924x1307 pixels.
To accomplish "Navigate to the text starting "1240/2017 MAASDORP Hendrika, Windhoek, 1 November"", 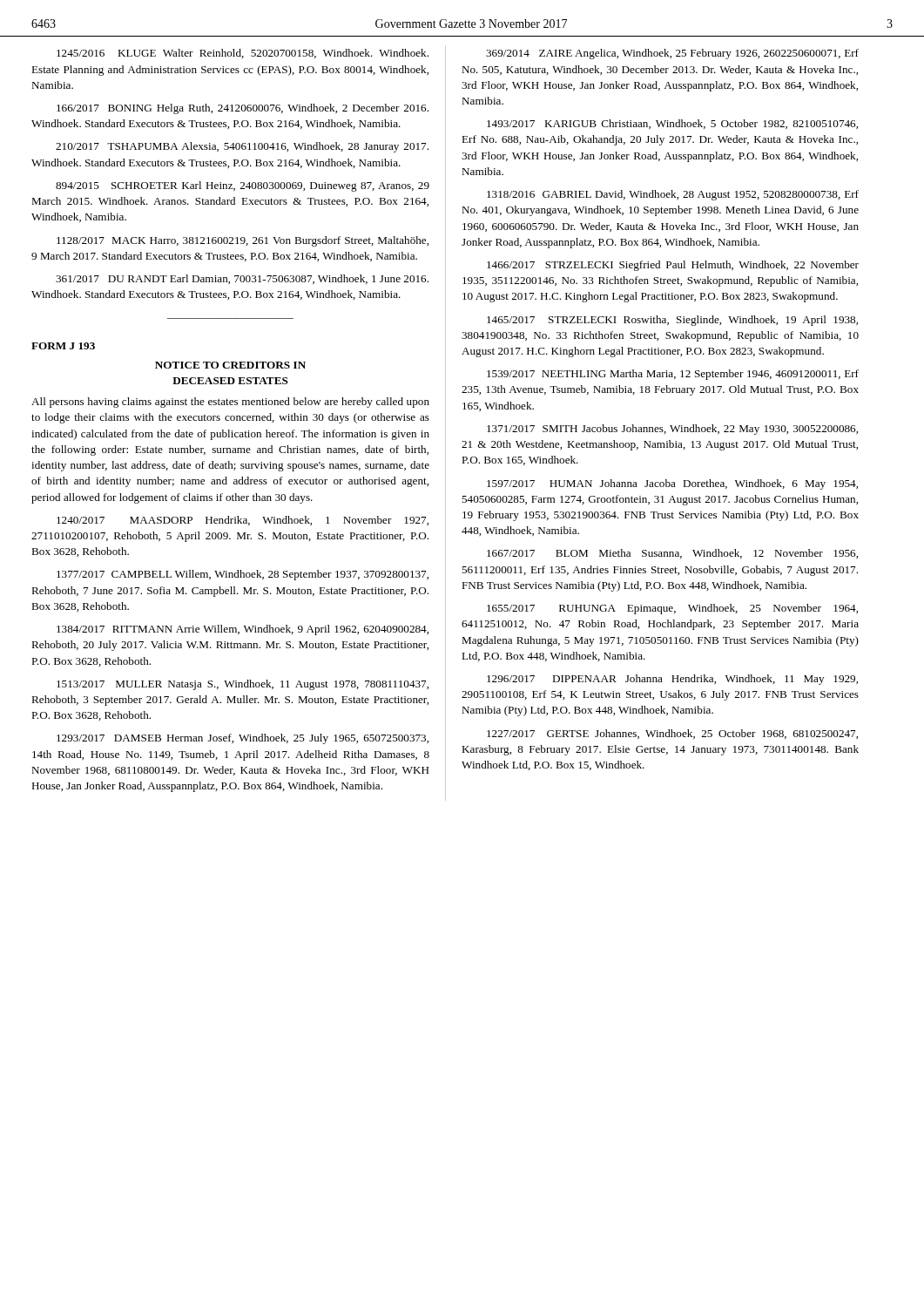I will (x=230, y=535).
